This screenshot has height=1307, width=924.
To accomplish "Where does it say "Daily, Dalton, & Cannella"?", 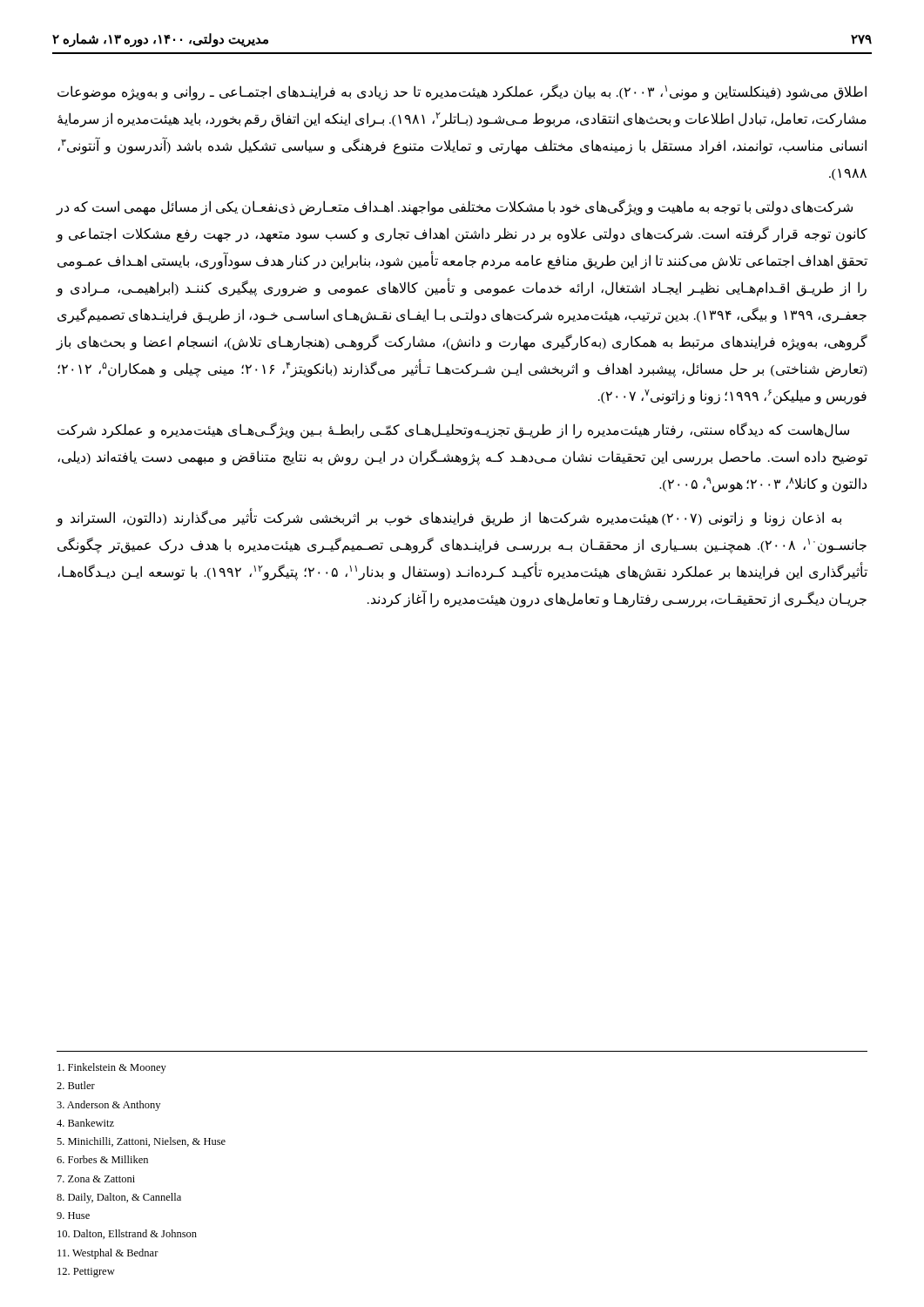I will (x=119, y=1197).
